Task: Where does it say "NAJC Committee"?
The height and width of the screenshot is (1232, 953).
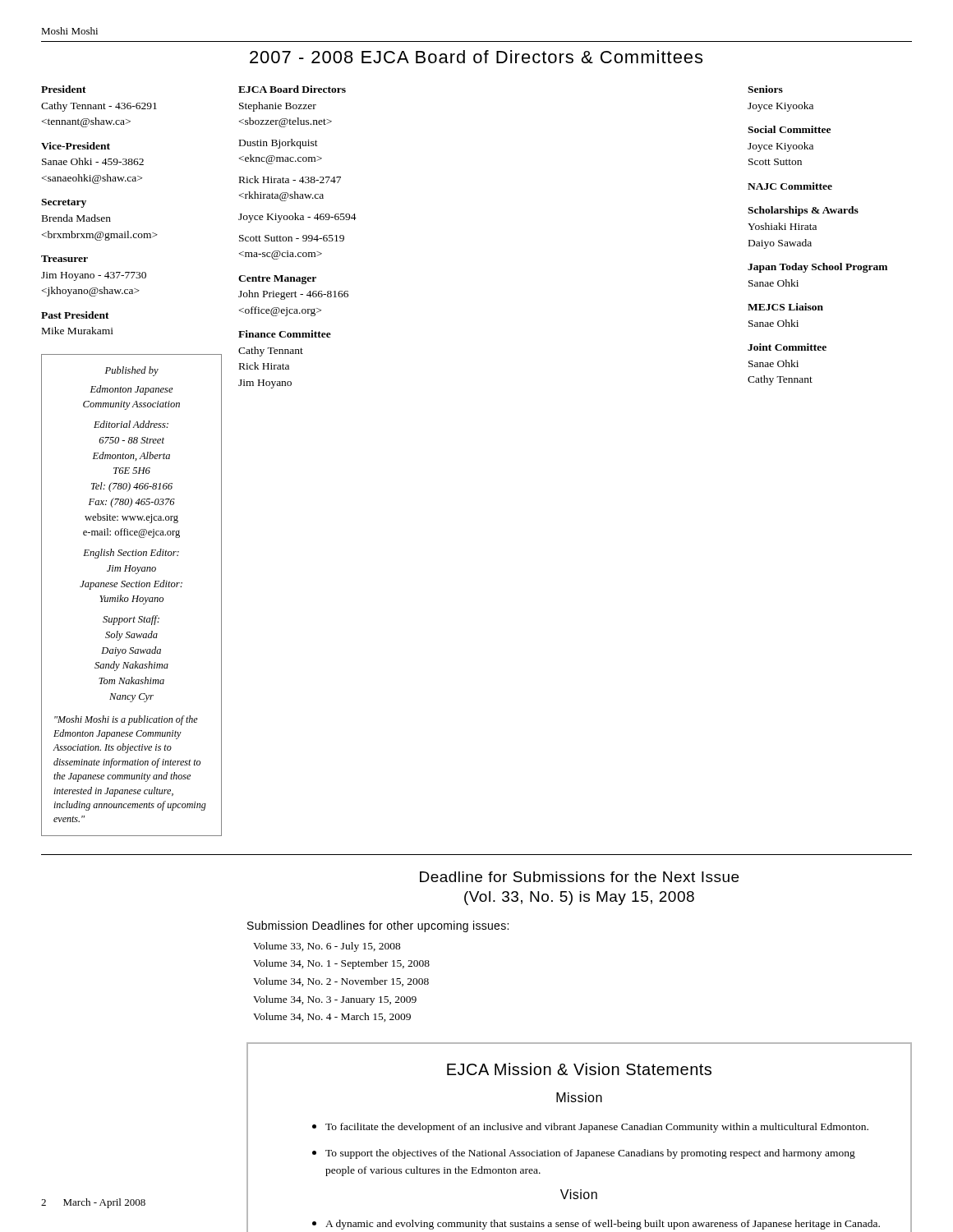Action: (x=830, y=186)
